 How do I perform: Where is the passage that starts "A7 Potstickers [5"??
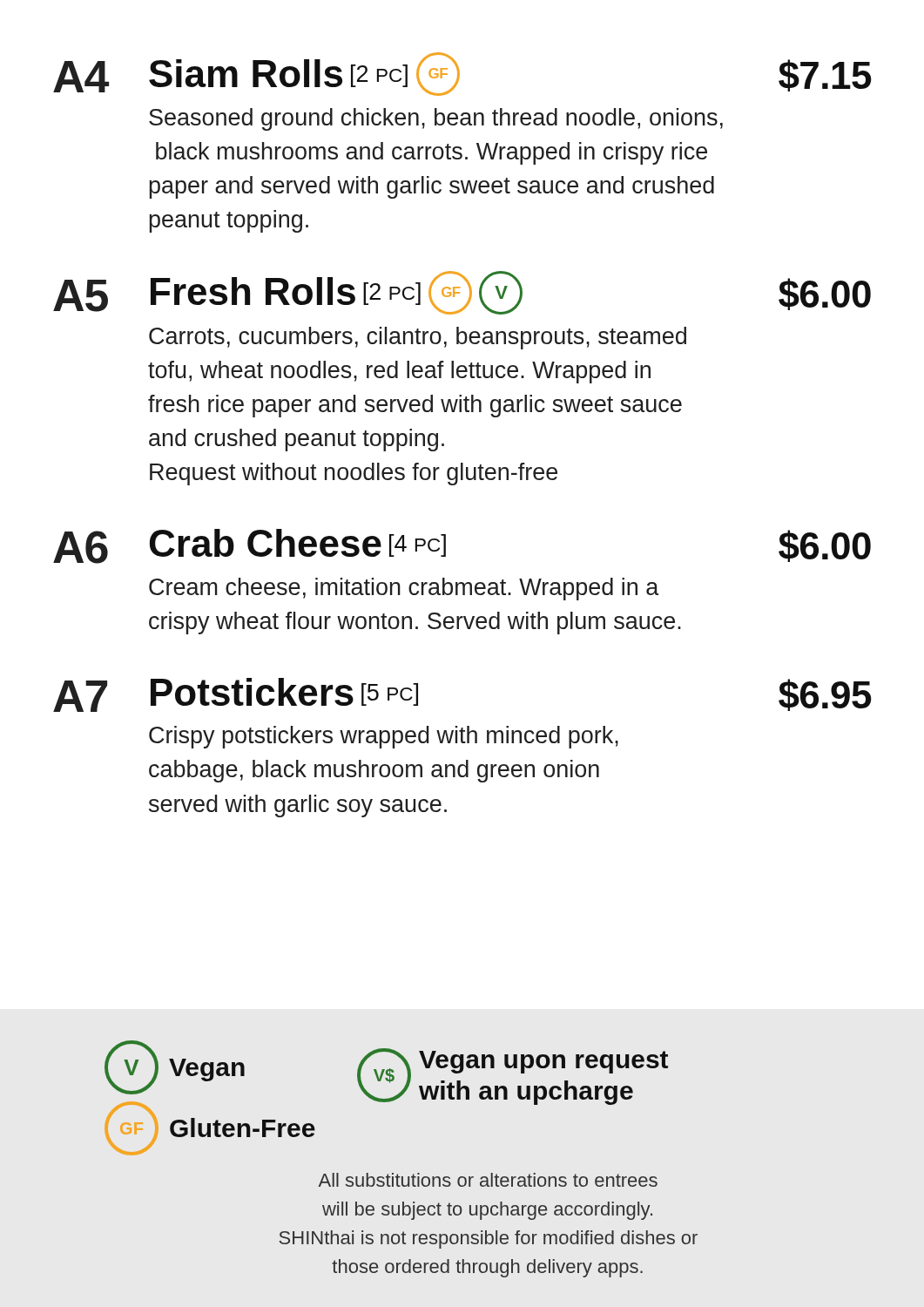click(462, 747)
